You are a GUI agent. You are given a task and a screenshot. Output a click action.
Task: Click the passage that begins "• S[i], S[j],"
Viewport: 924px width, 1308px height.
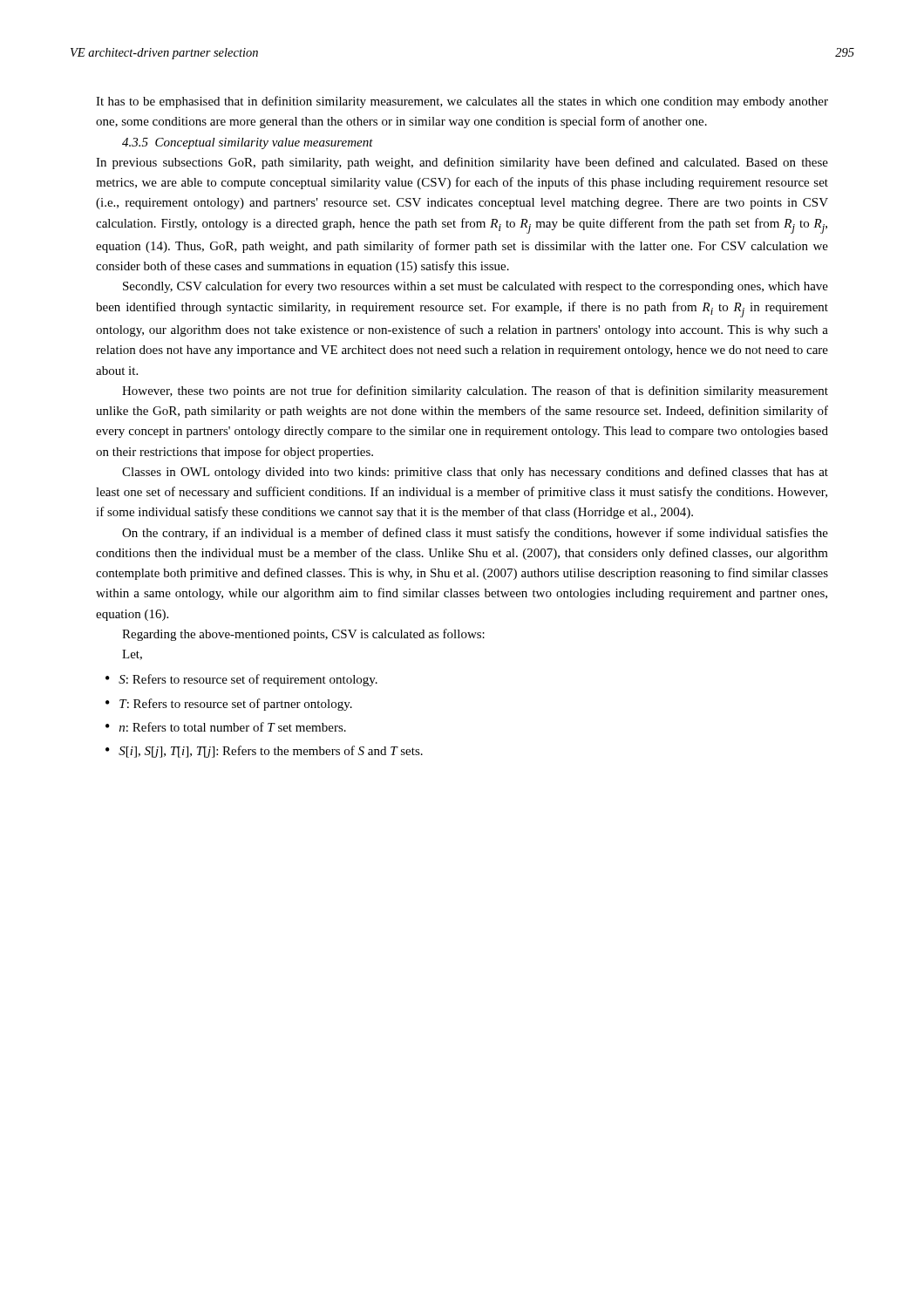(x=264, y=751)
